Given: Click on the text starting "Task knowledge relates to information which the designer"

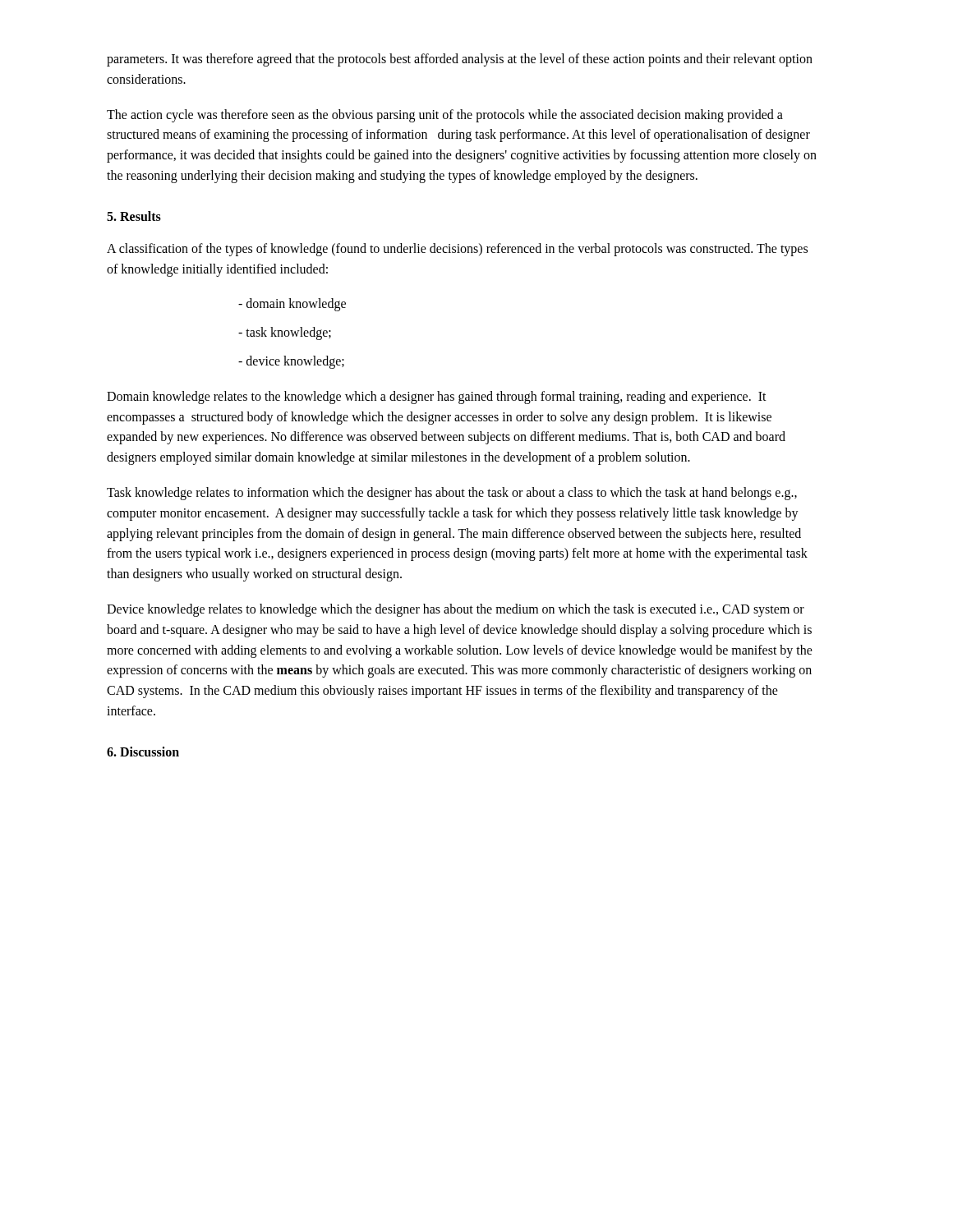Looking at the screenshot, I should click(457, 533).
